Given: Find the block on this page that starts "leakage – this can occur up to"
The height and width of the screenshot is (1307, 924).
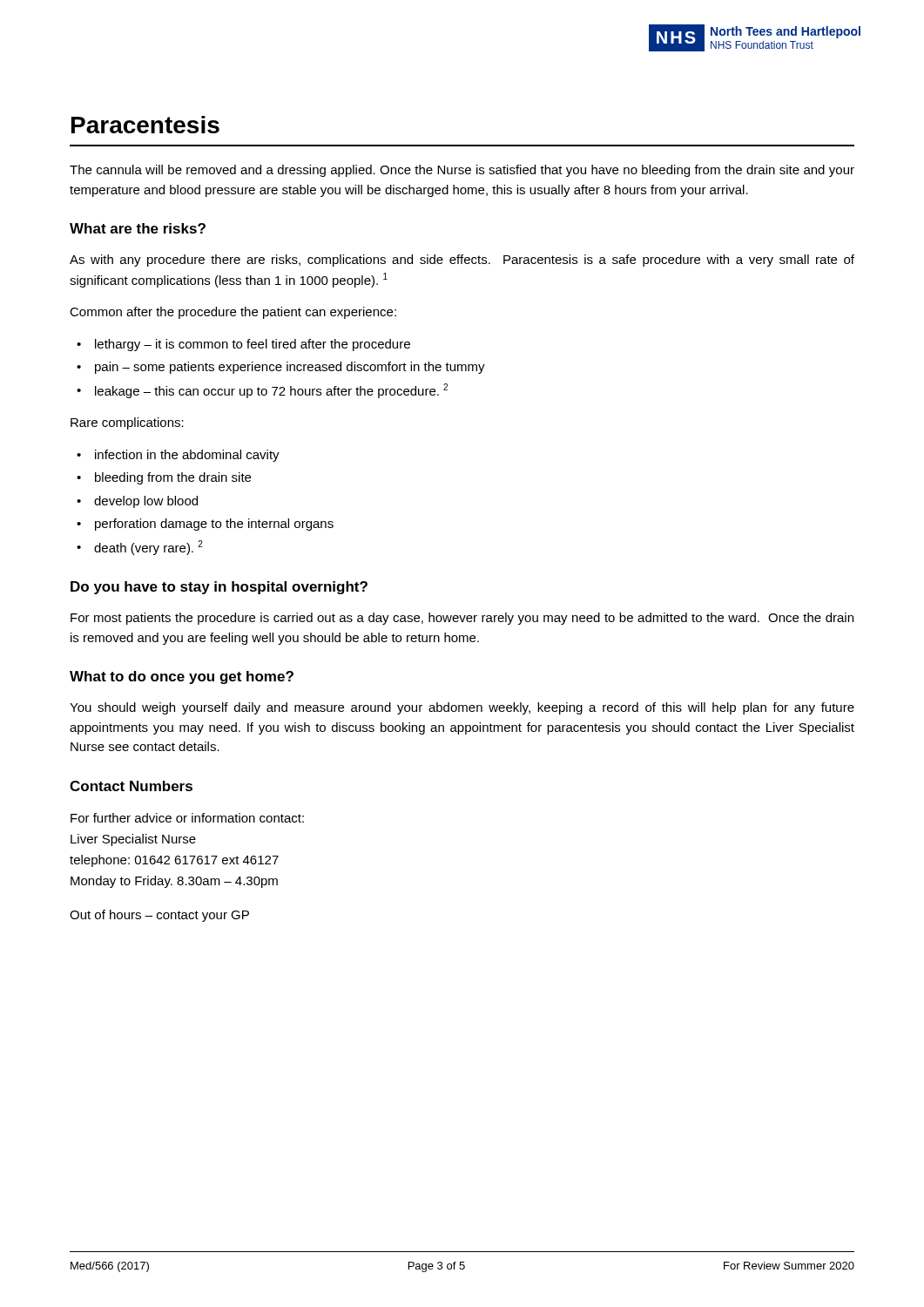Looking at the screenshot, I should click(271, 390).
